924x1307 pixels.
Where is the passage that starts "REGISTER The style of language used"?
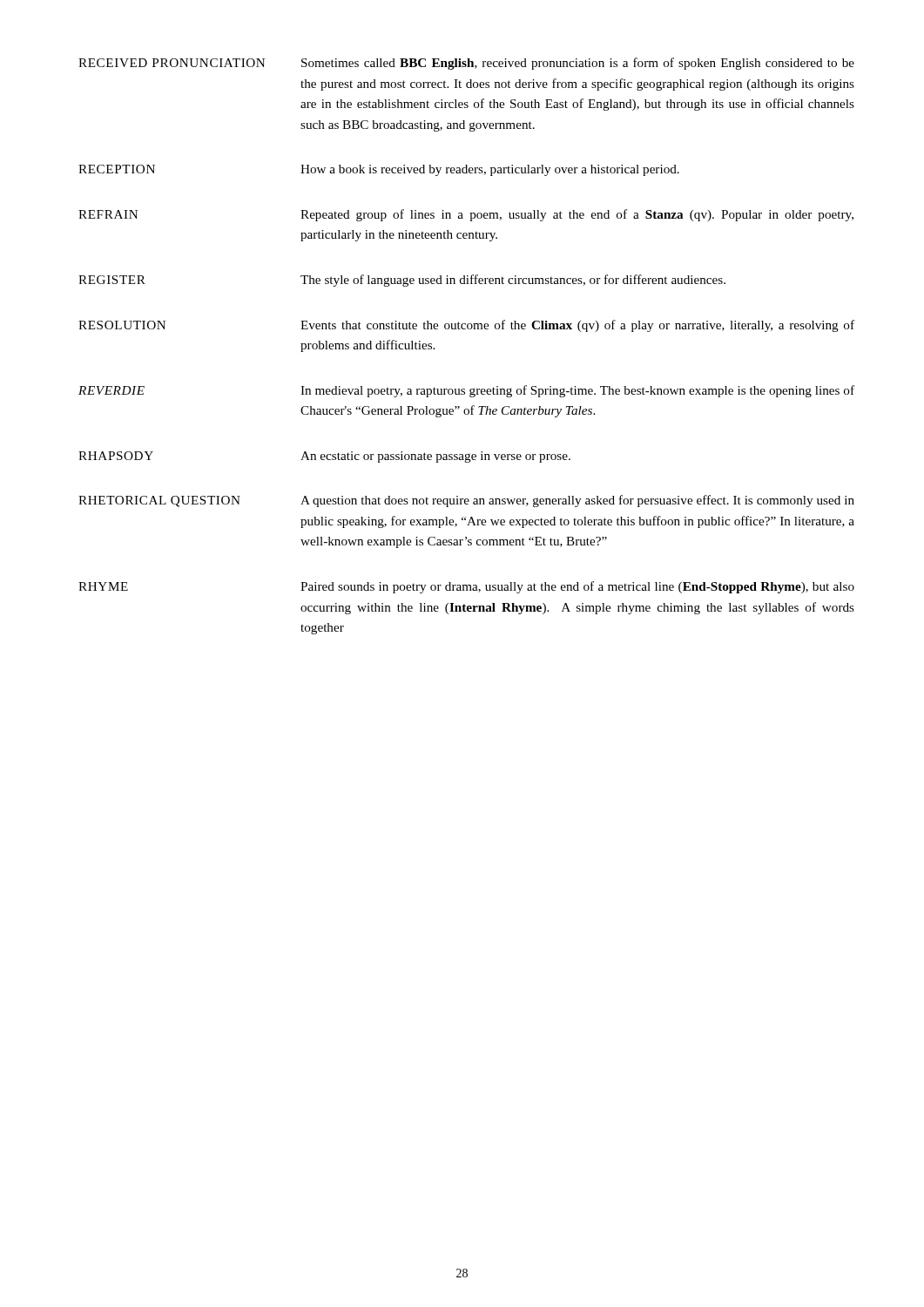[x=466, y=280]
